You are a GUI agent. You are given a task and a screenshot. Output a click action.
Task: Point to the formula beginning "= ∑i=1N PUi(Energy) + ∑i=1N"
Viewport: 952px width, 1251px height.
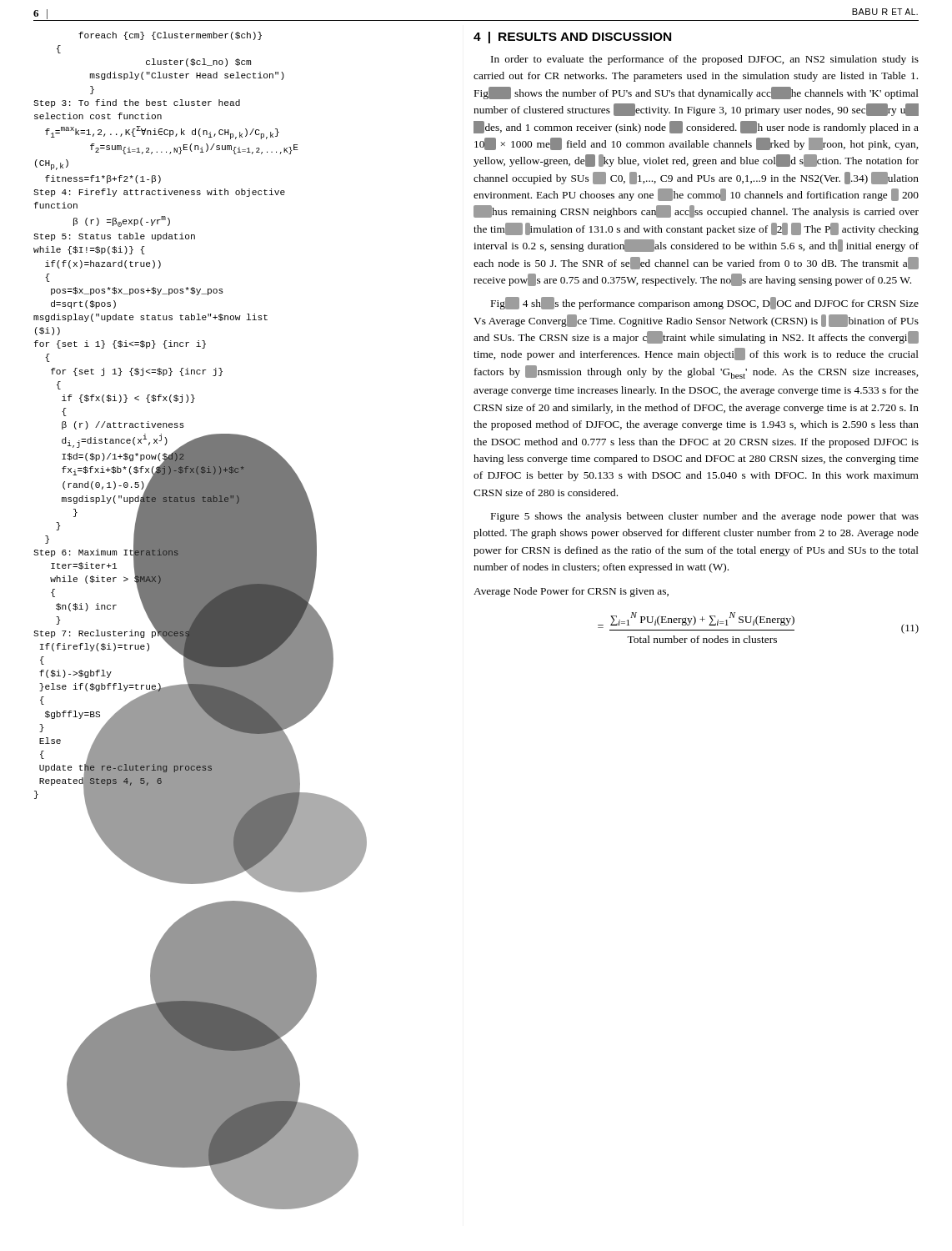pos(758,628)
